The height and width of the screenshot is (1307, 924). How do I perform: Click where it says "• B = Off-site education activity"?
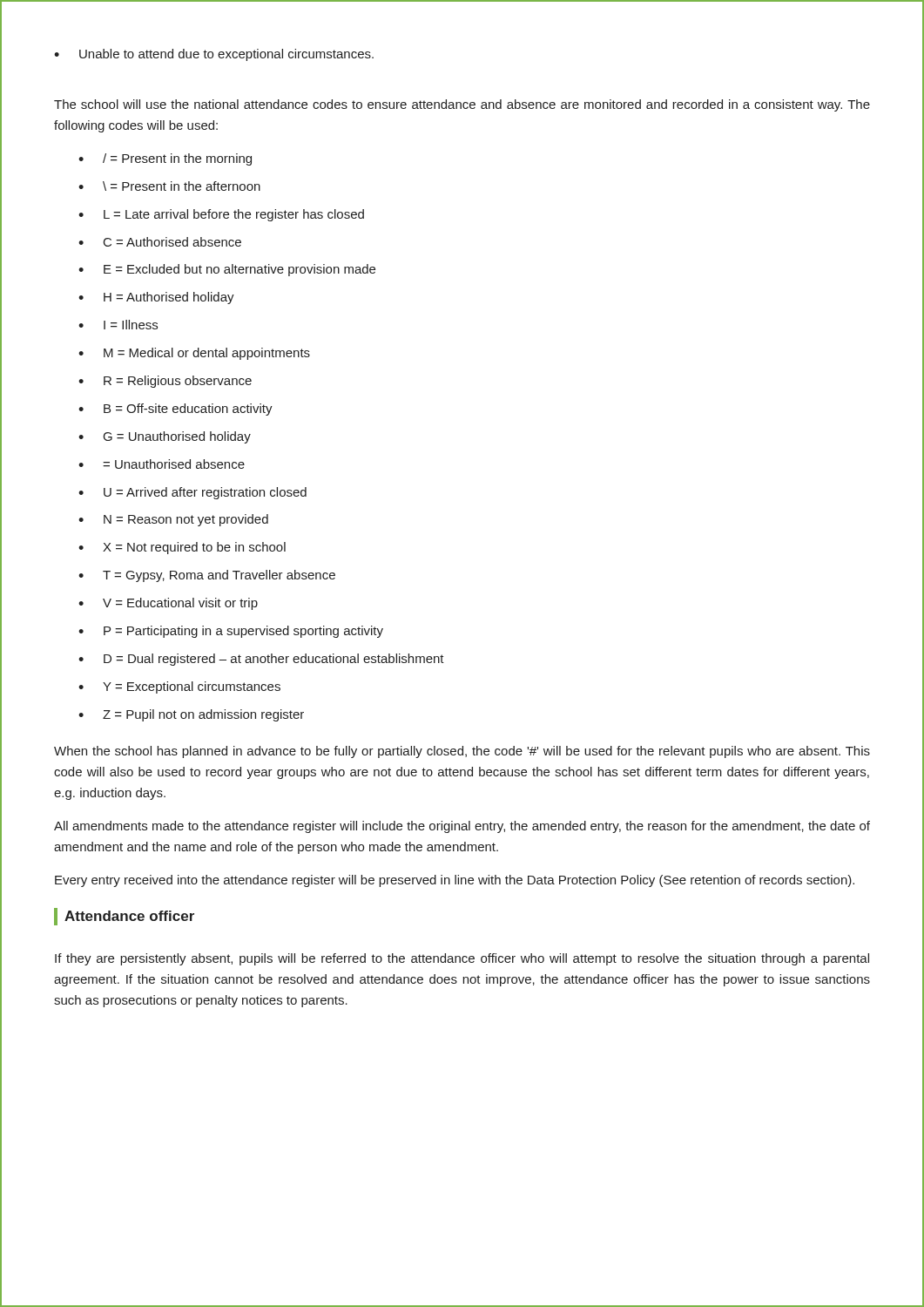tap(175, 410)
